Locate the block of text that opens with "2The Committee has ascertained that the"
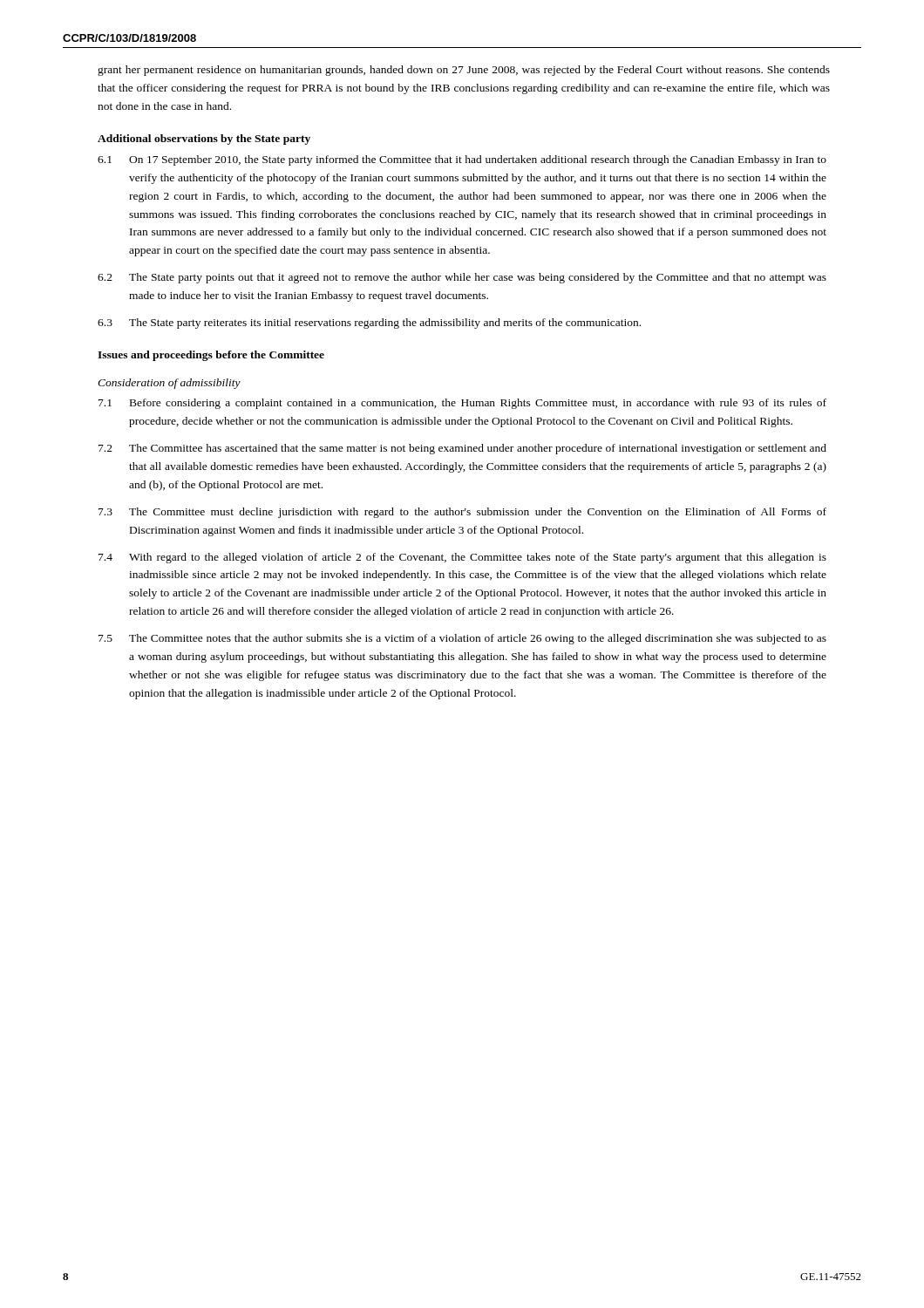This screenshot has height=1308, width=924. coord(464,467)
